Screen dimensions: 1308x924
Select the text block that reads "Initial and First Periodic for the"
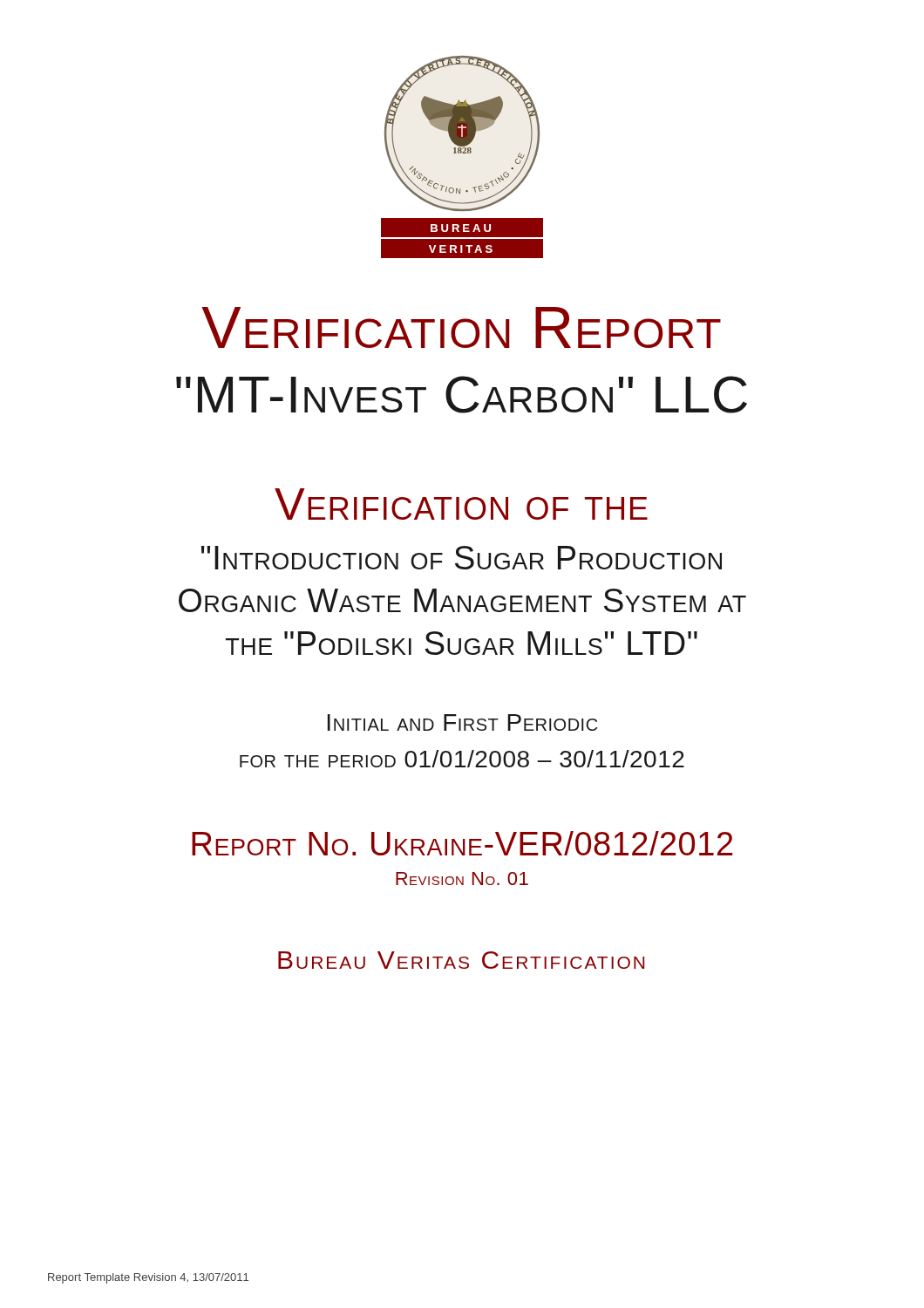[x=462, y=741]
